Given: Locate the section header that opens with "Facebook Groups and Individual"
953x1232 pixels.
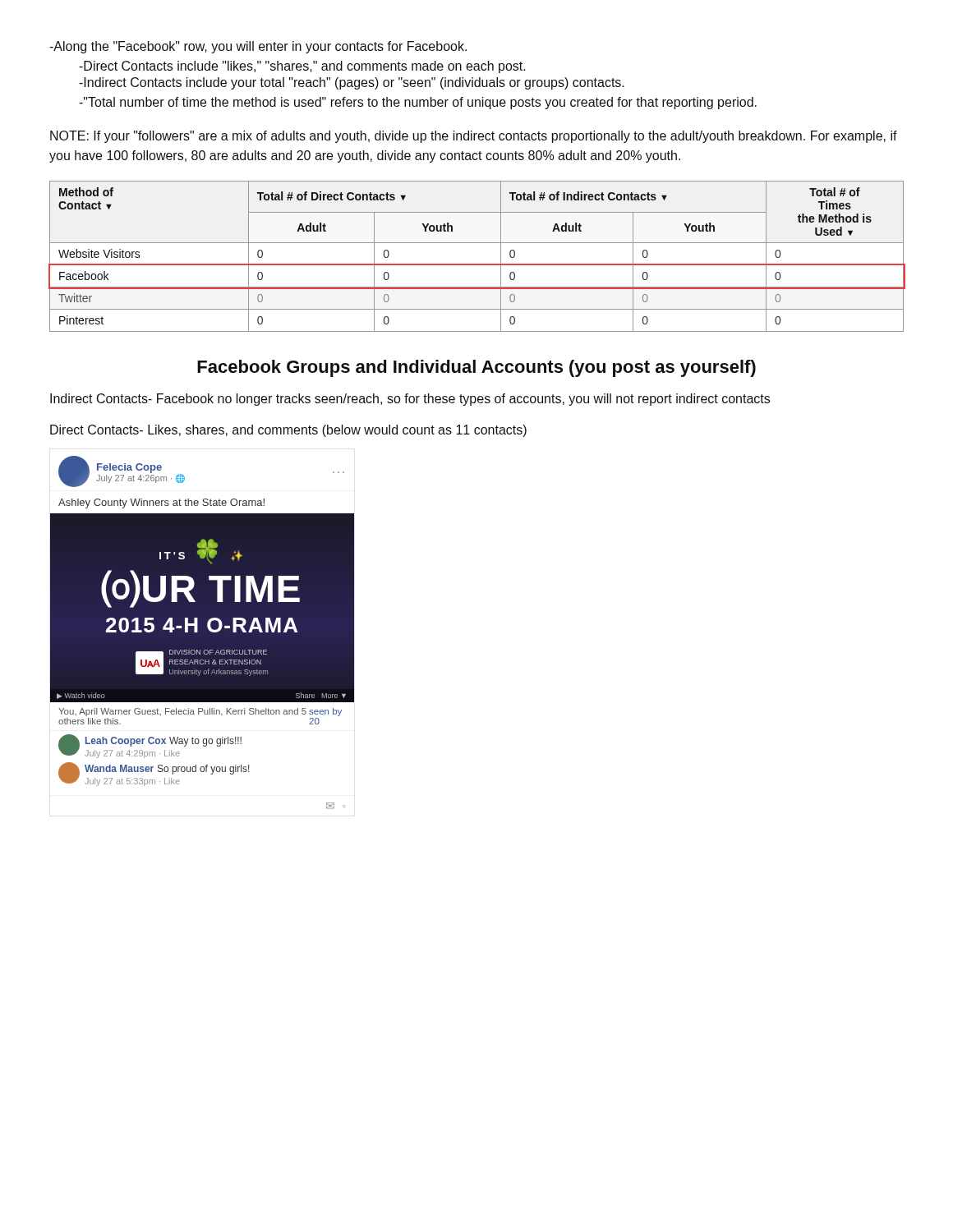Looking at the screenshot, I should 476,367.
